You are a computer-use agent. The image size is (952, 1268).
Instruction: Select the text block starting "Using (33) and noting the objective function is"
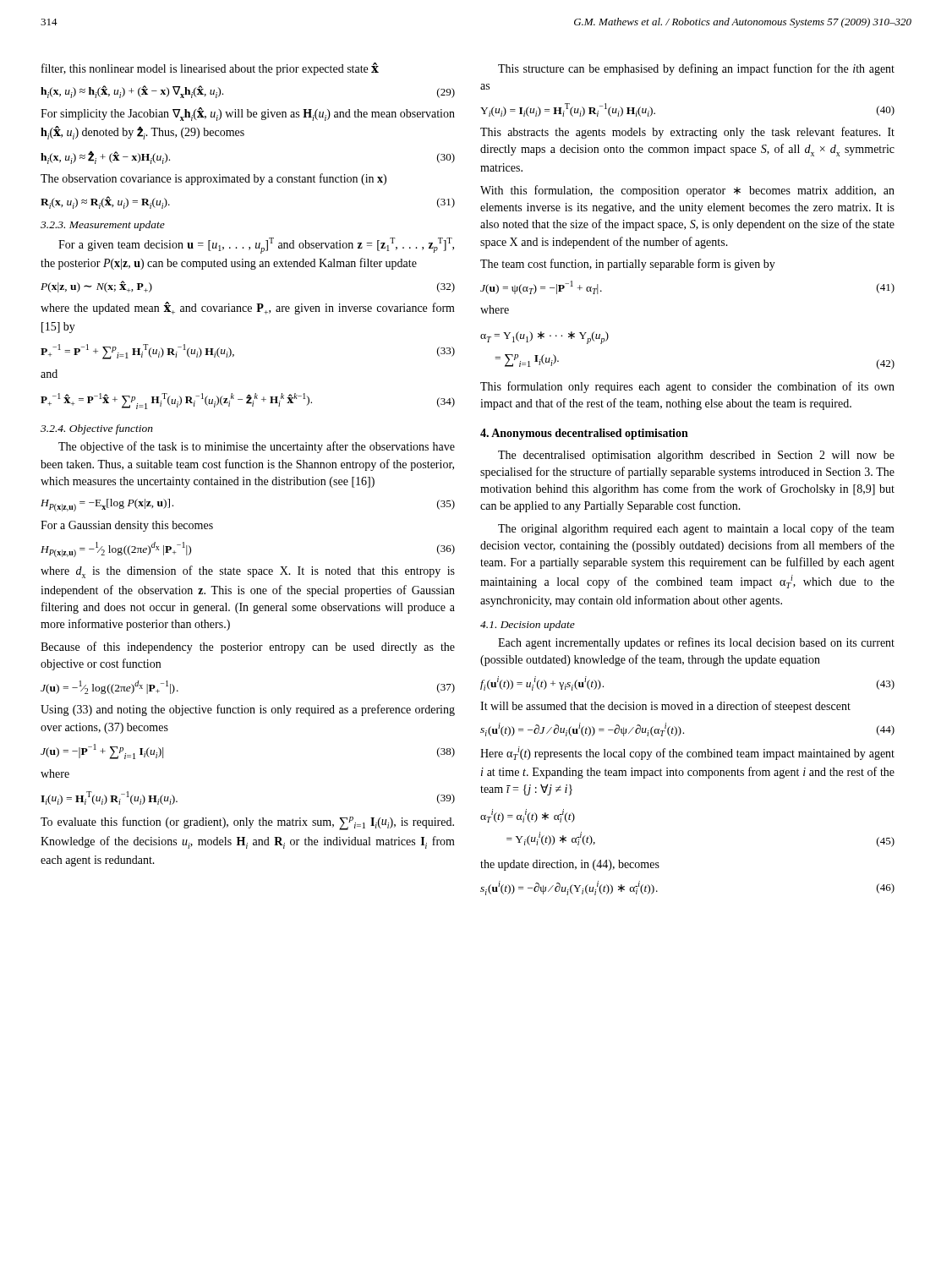pos(248,719)
